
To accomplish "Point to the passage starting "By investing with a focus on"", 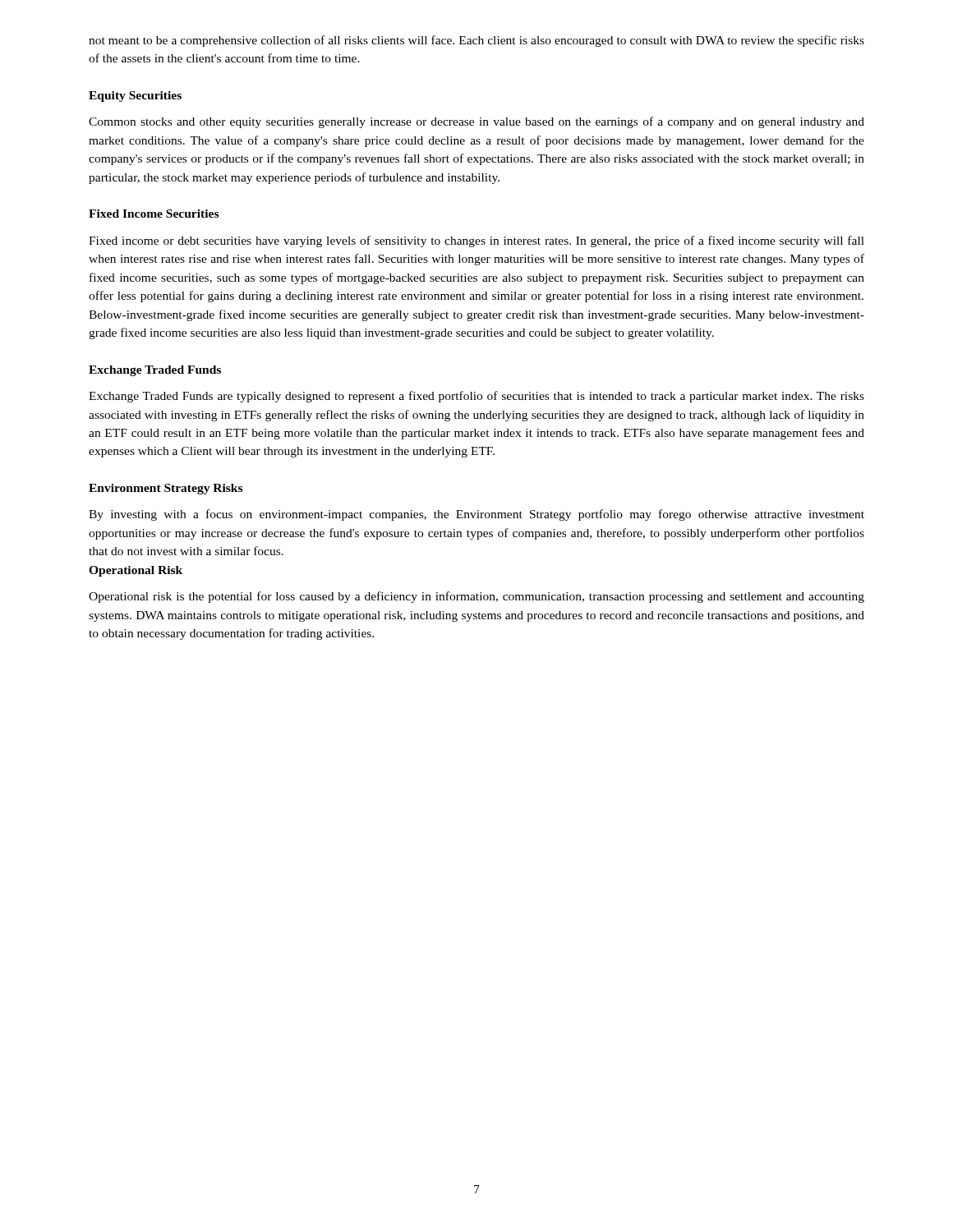I will click(476, 533).
